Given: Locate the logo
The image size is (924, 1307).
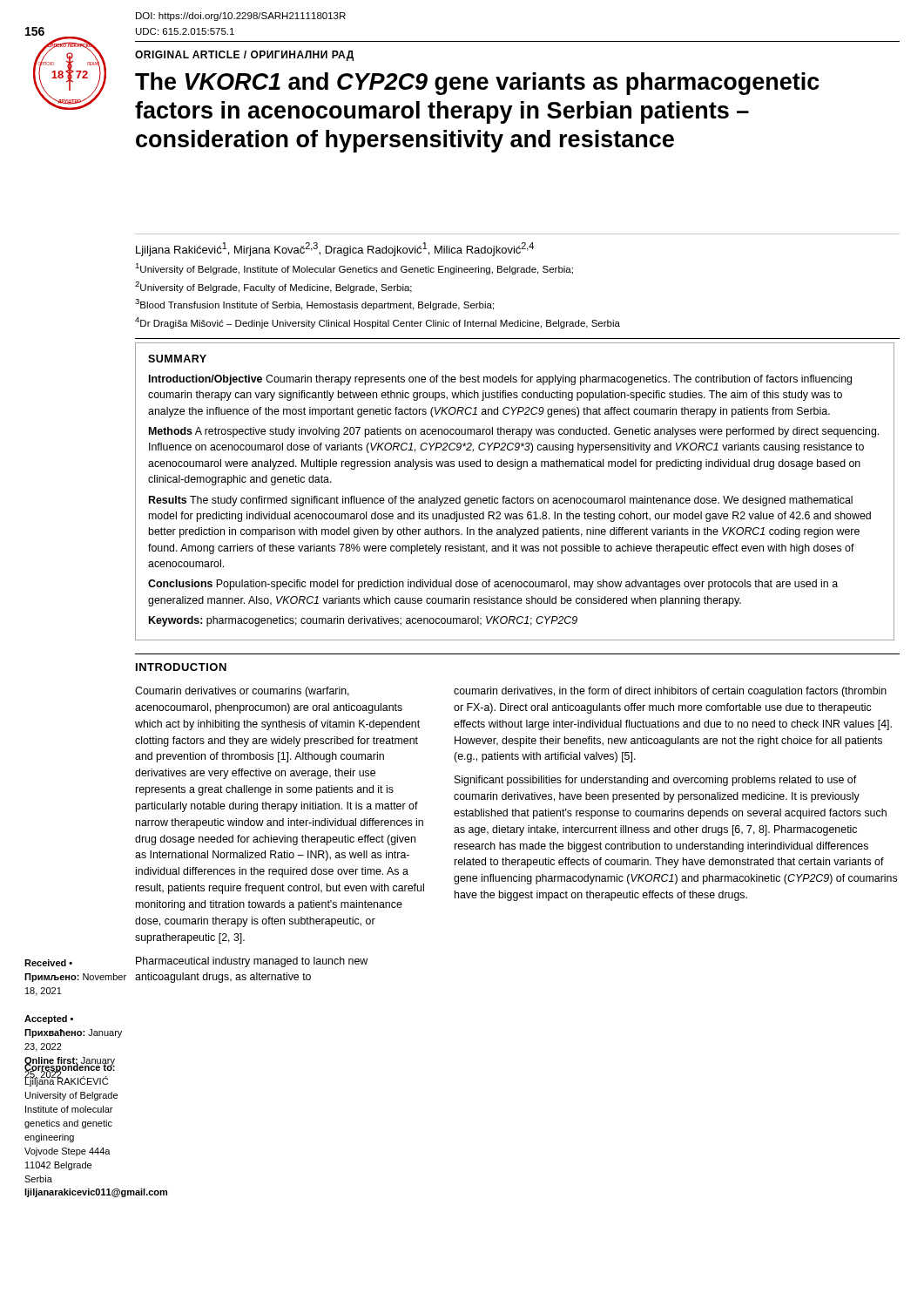Looking at the screenshot, I should click(70, 73).
